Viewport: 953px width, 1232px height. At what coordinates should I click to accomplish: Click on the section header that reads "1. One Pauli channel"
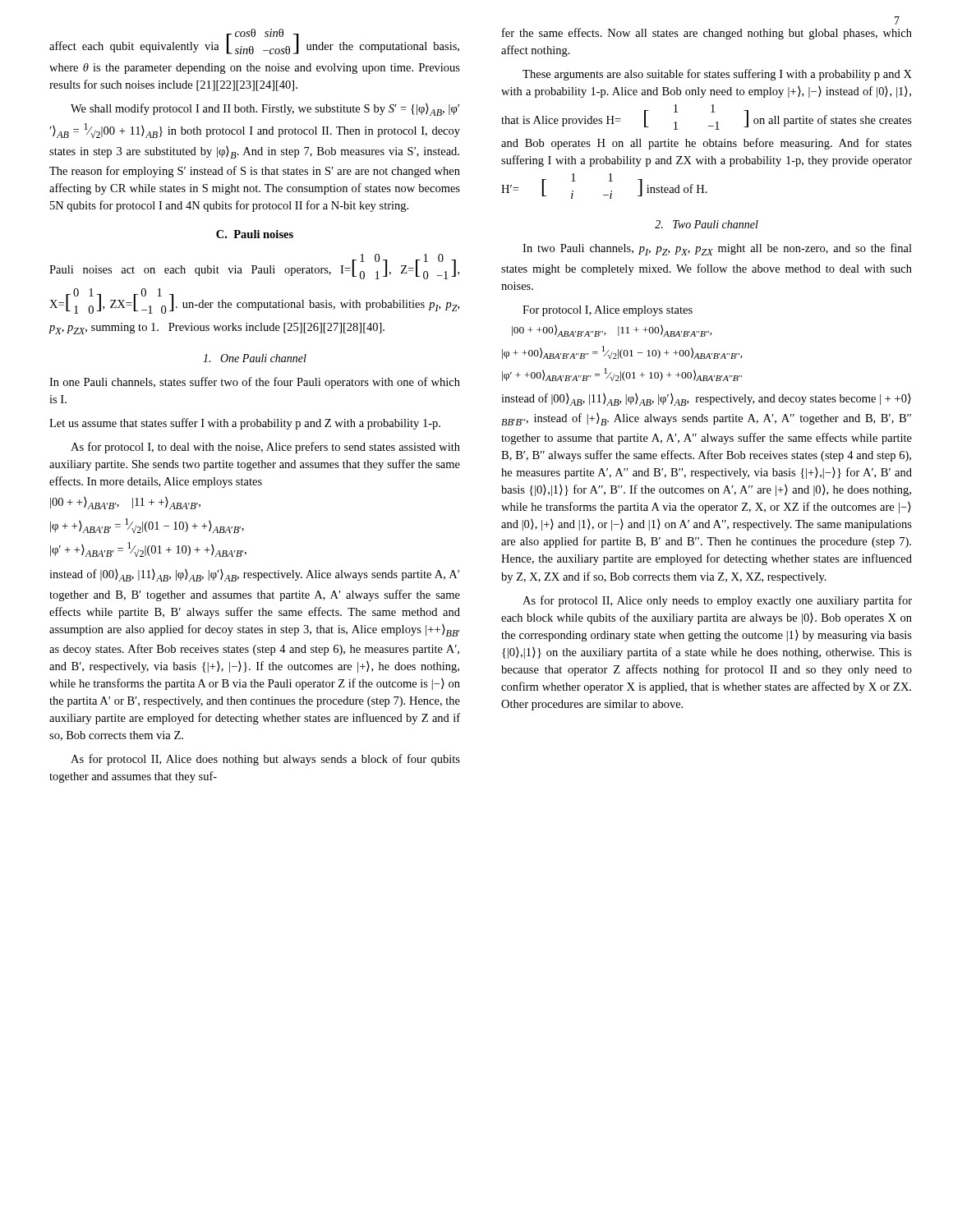click(255, 358)
